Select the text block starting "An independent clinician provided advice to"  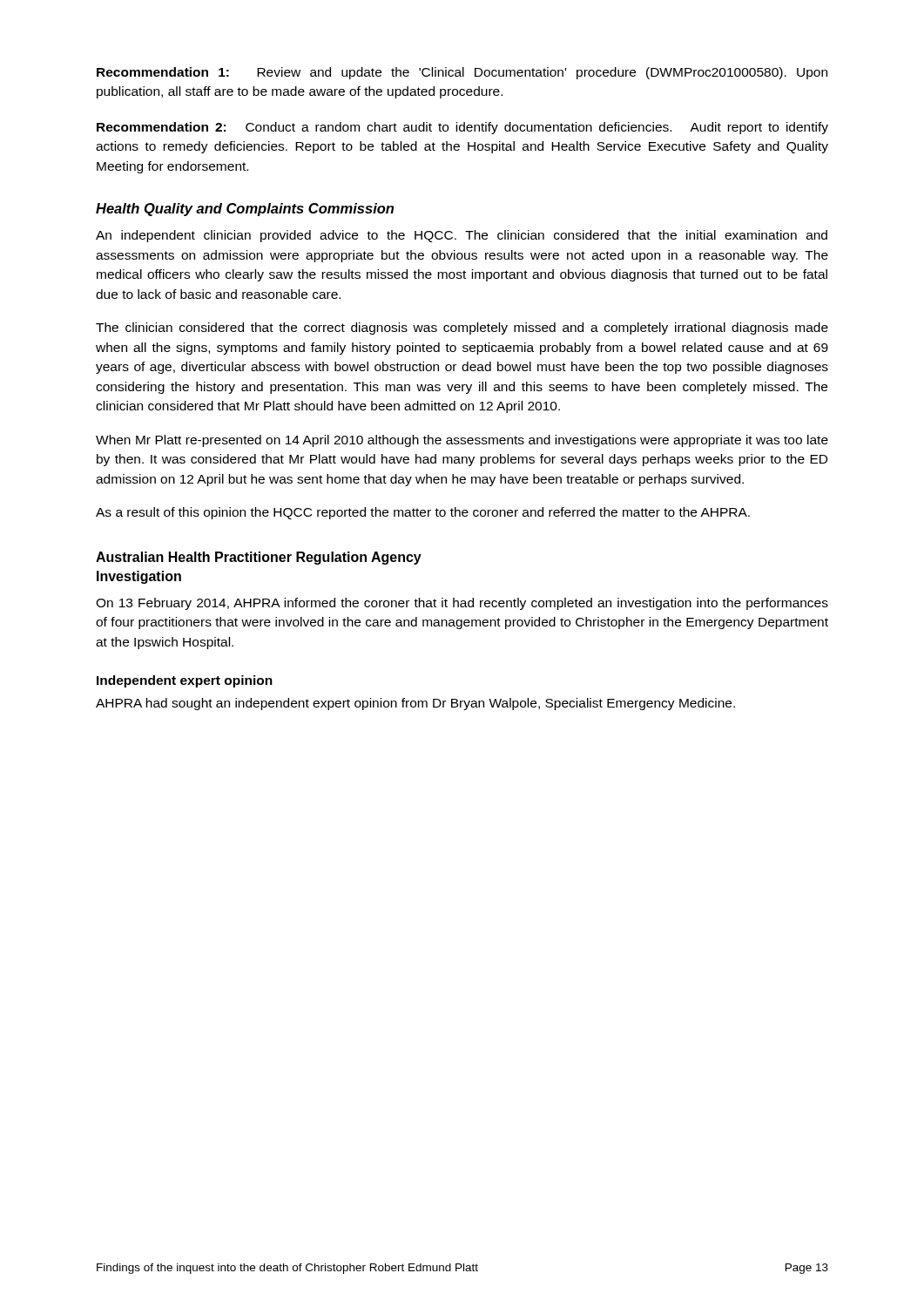pyautogui.click(x=462, y=265)
